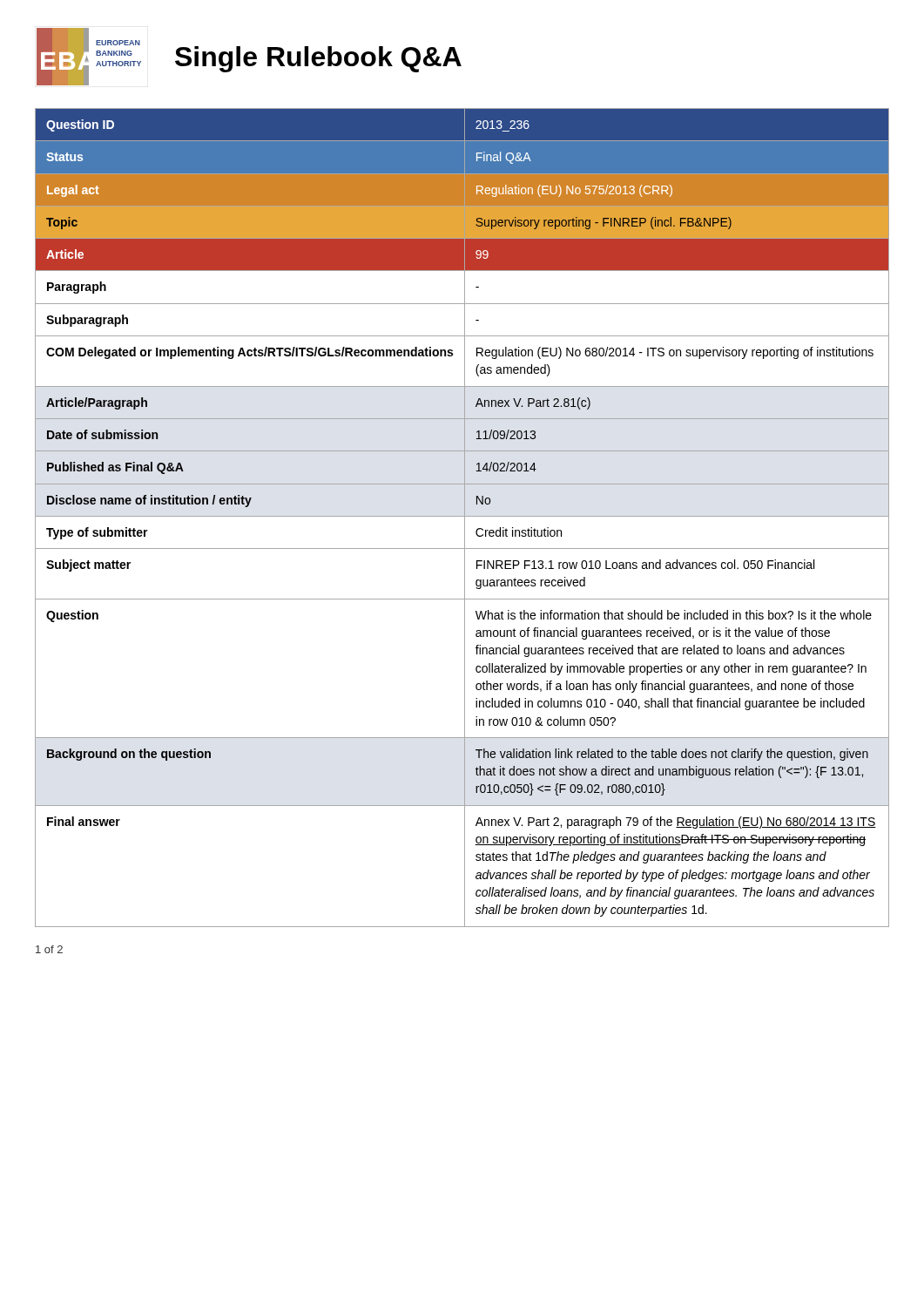Where does it say "Single Rulebook Q&A"?
This screenshot has height=1307, width=924.
pos(318,56)
